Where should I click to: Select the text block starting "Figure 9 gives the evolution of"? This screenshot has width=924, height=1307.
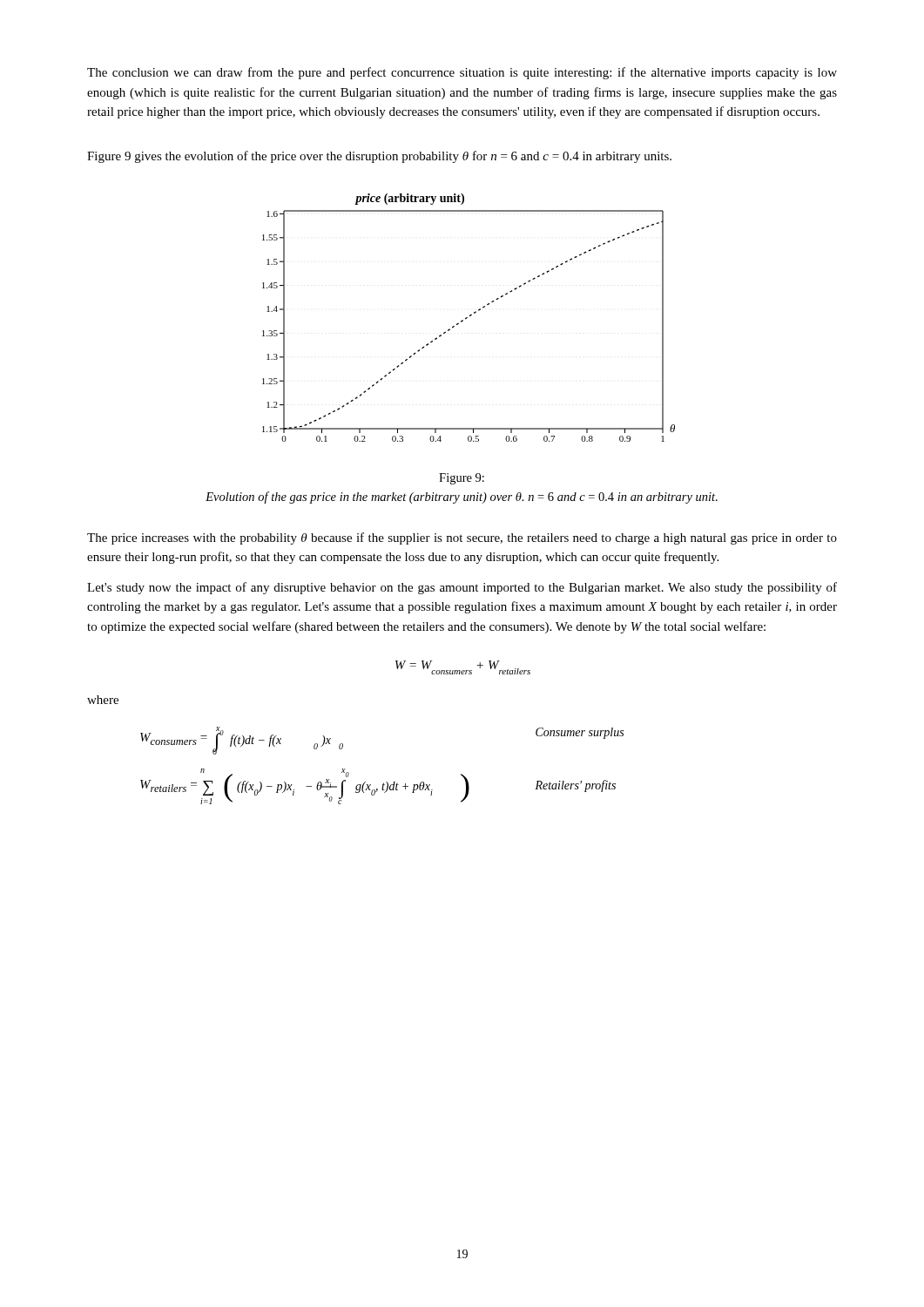tap(462, 156)
